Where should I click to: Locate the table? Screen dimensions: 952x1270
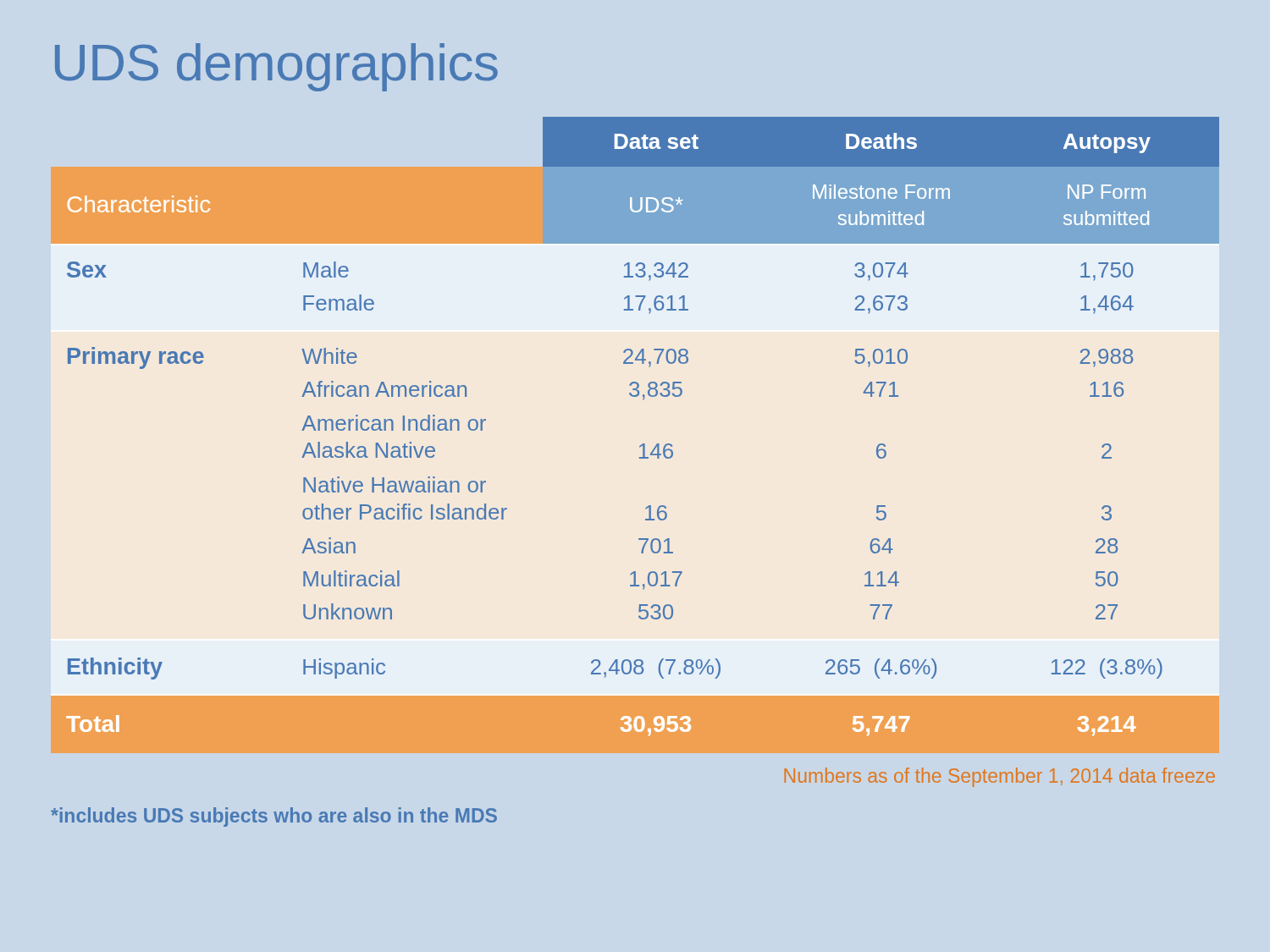pyautogui.click(x=635, y=435)
